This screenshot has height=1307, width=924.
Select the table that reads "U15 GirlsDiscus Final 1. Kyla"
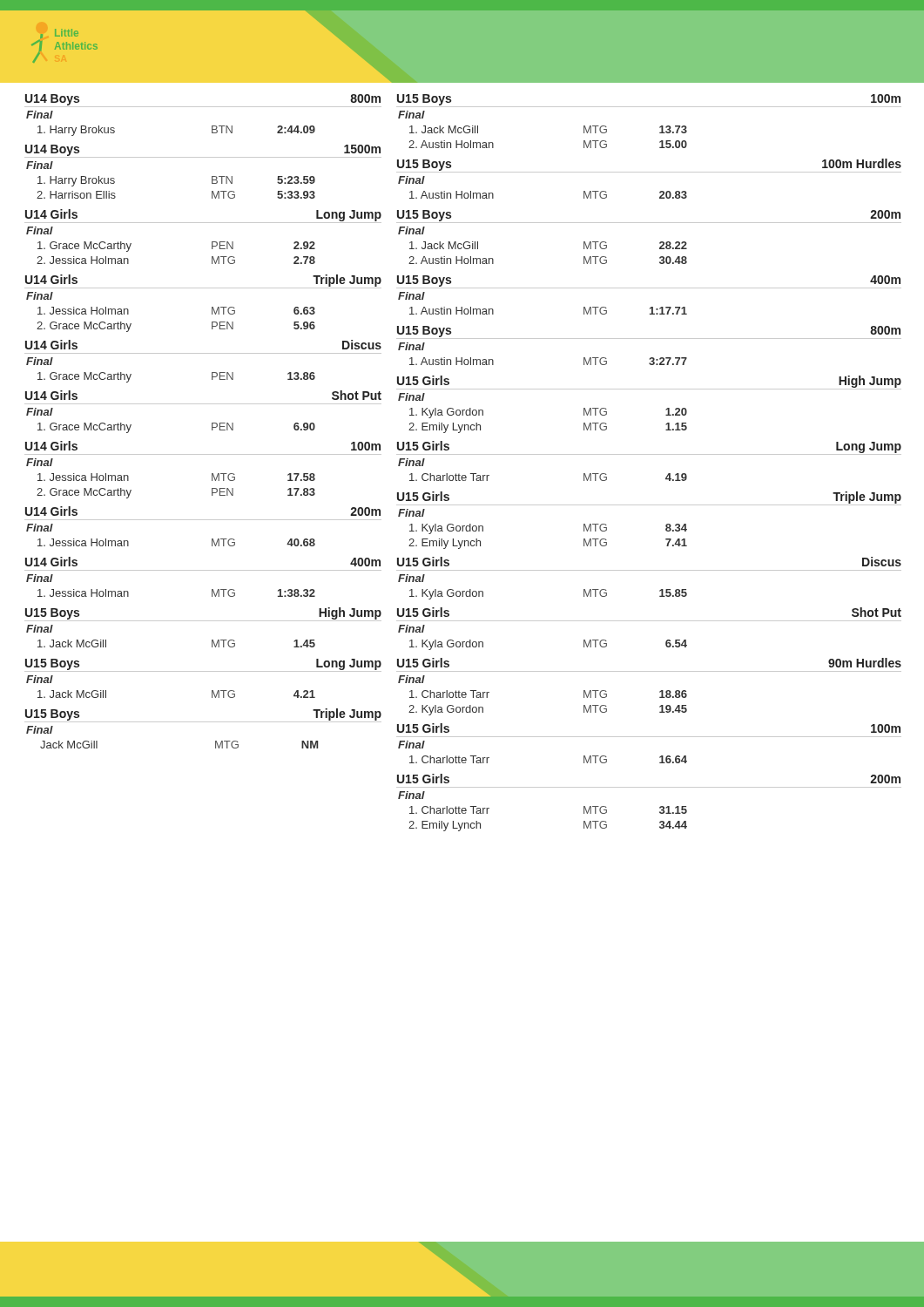(649, 578)
